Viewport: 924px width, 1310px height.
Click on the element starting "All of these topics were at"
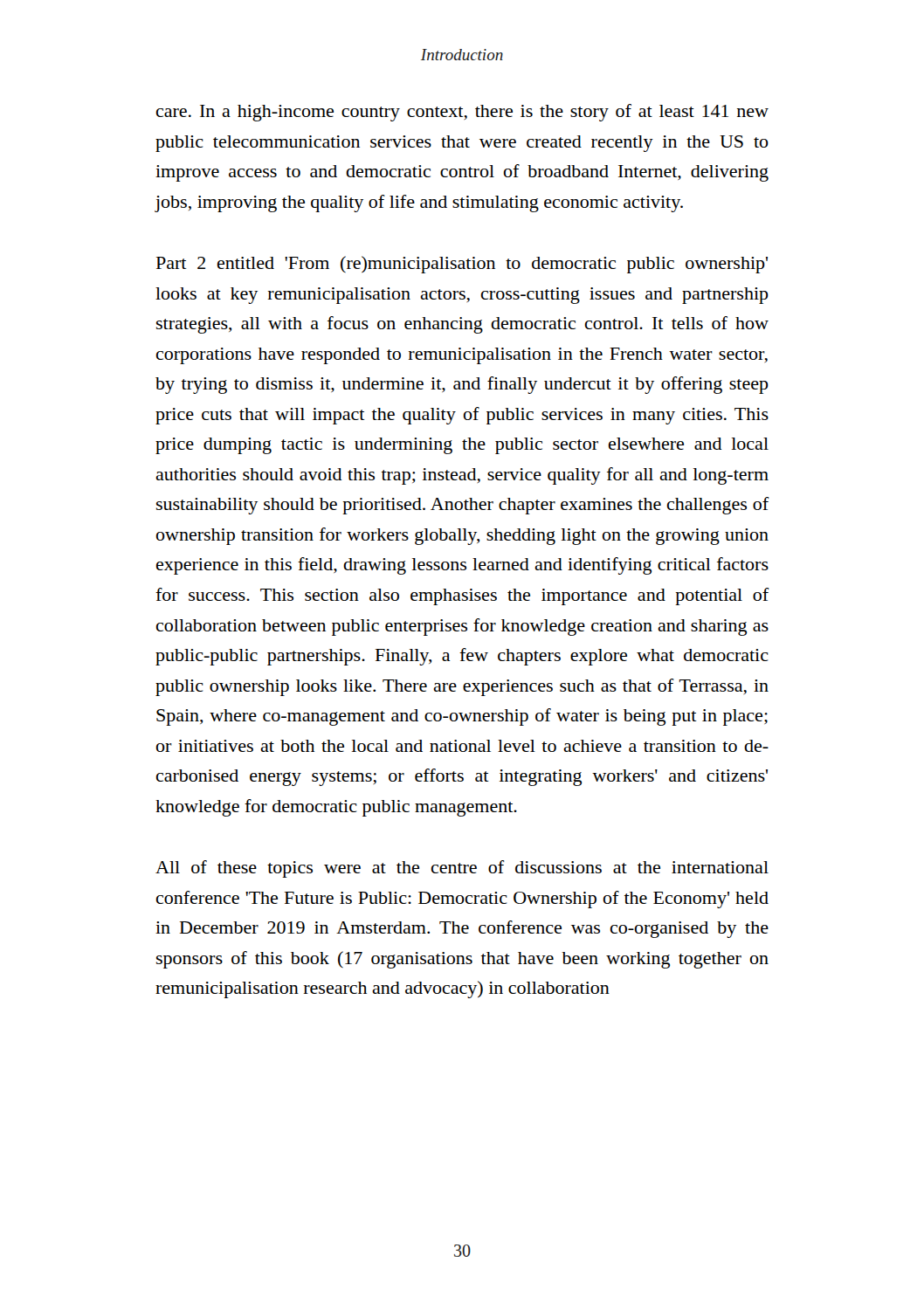(462, 927)
